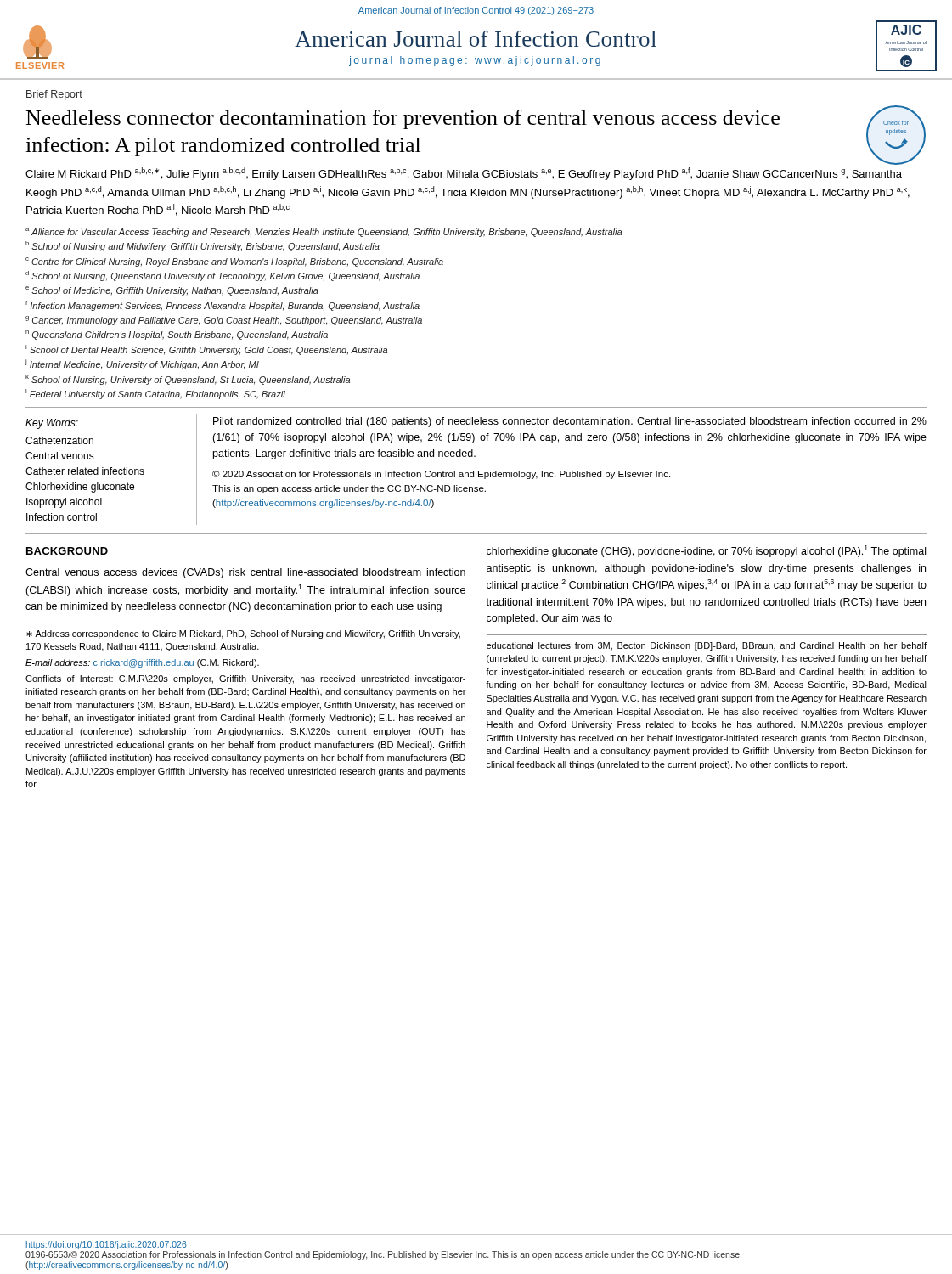The width and height of the screenshot is (952, 1274).
Task: Select the passage starting "∗ Address correspondence to Claire M Rickard,"
Action: click(x=246, y=710)
